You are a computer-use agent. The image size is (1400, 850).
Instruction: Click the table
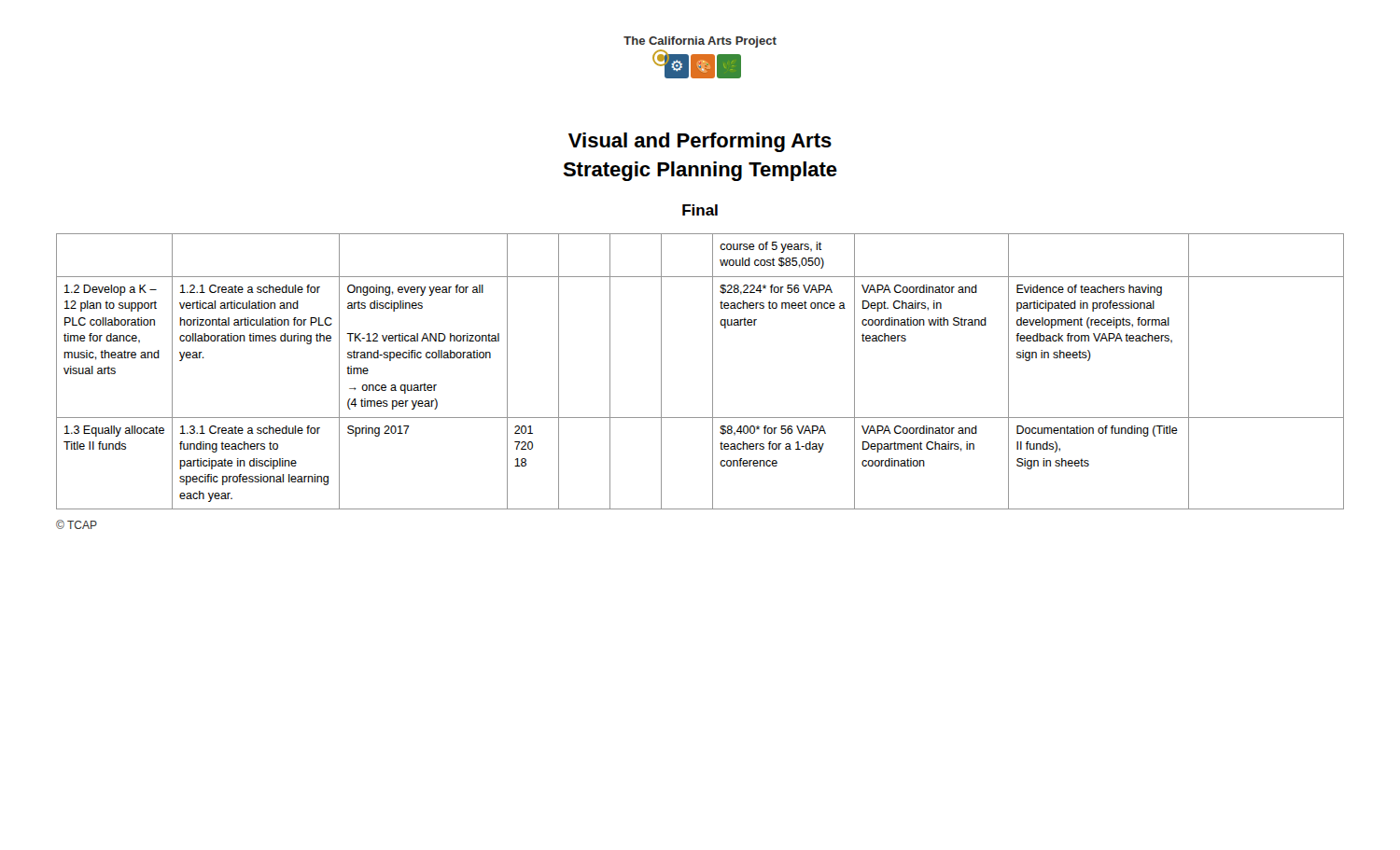click(x=700, y=371)
